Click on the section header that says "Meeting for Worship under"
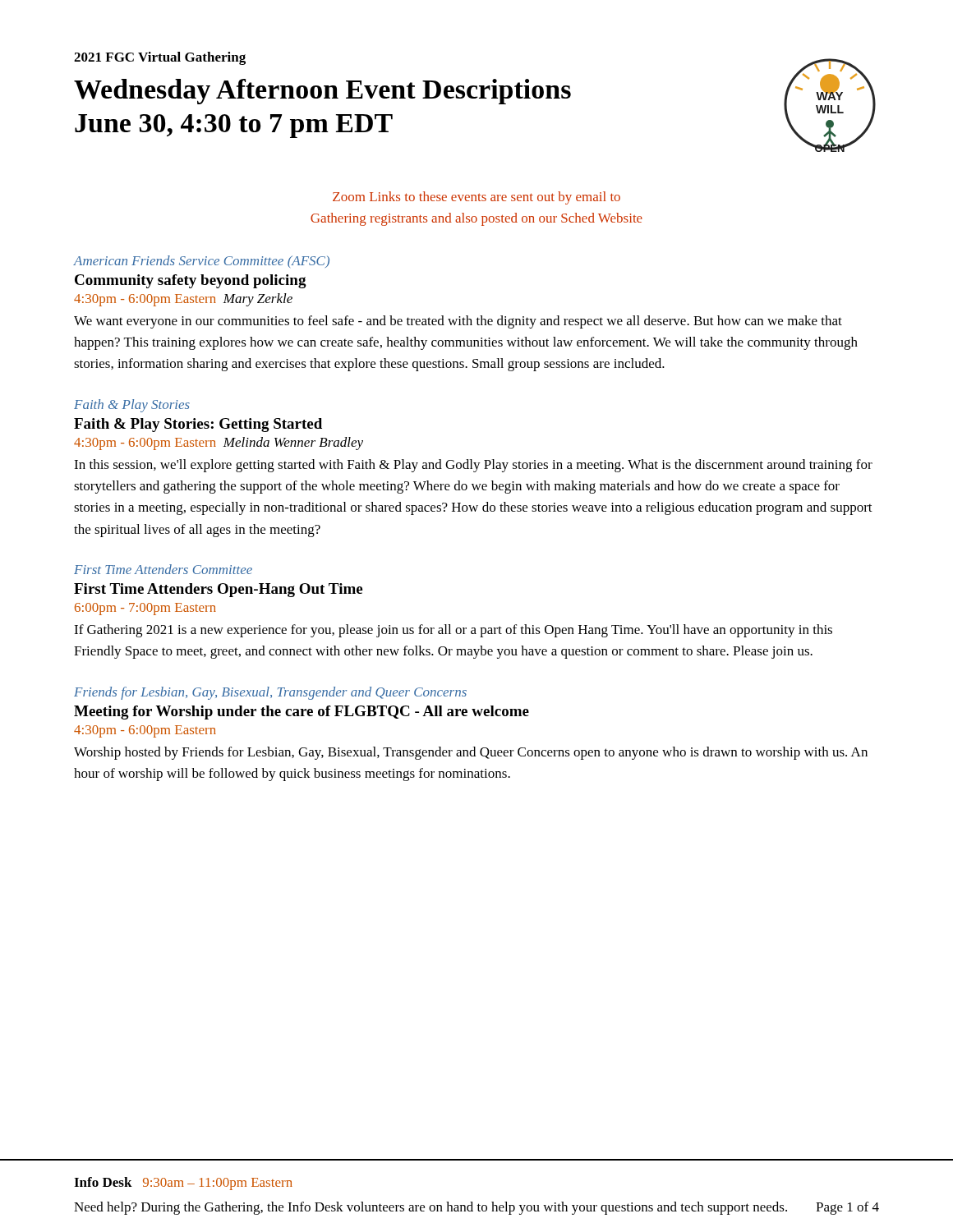 pyautogui.click(x=301, y=711)
